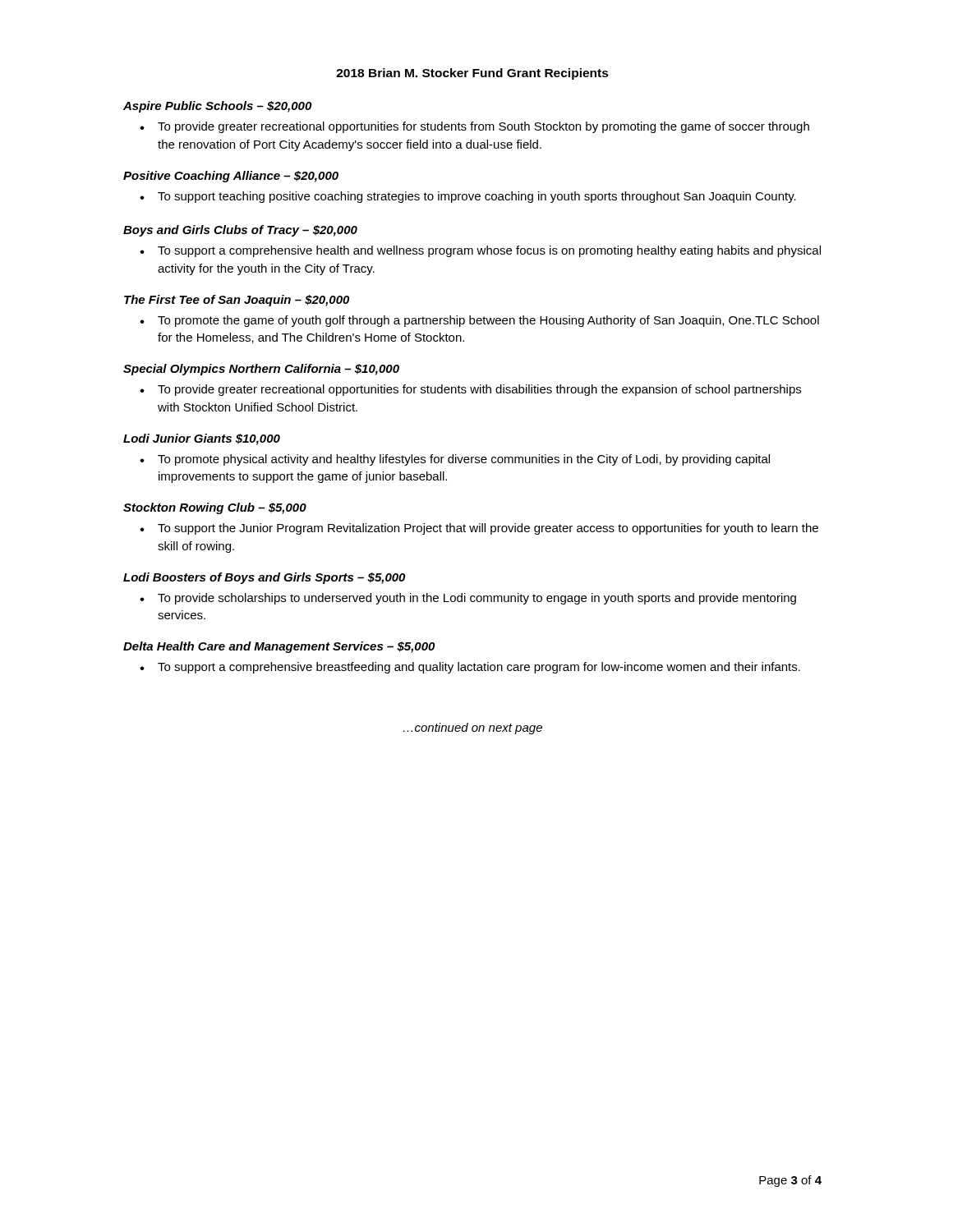Find the text starting "• To provide scholarships to underserved"
Viewport: 953px width, 1232px height.
tap(481, 607)
